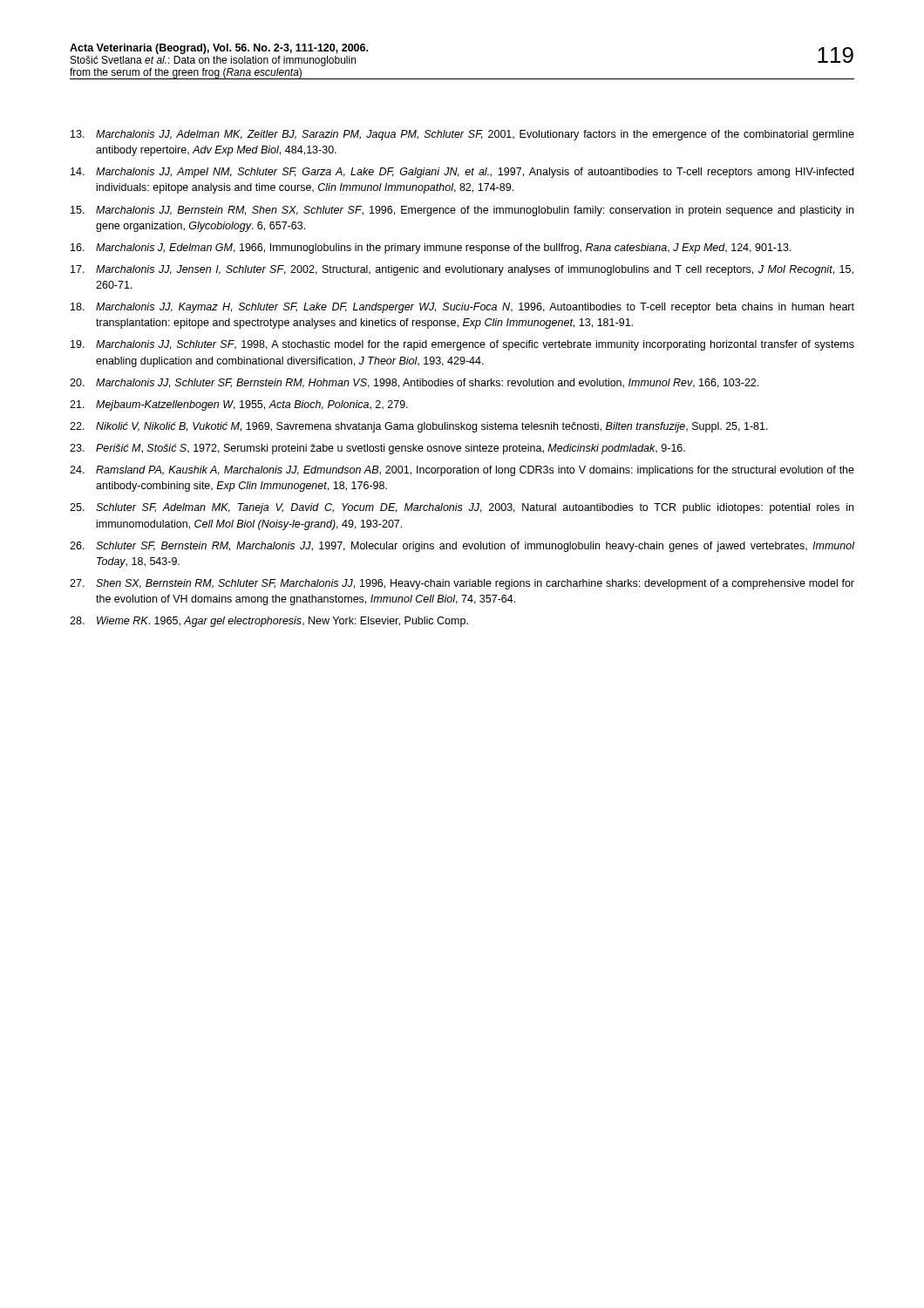
Task: Locate the passage starting "22. Nikolić V, Nikolić B,"
Action: (x=462, y=426)
